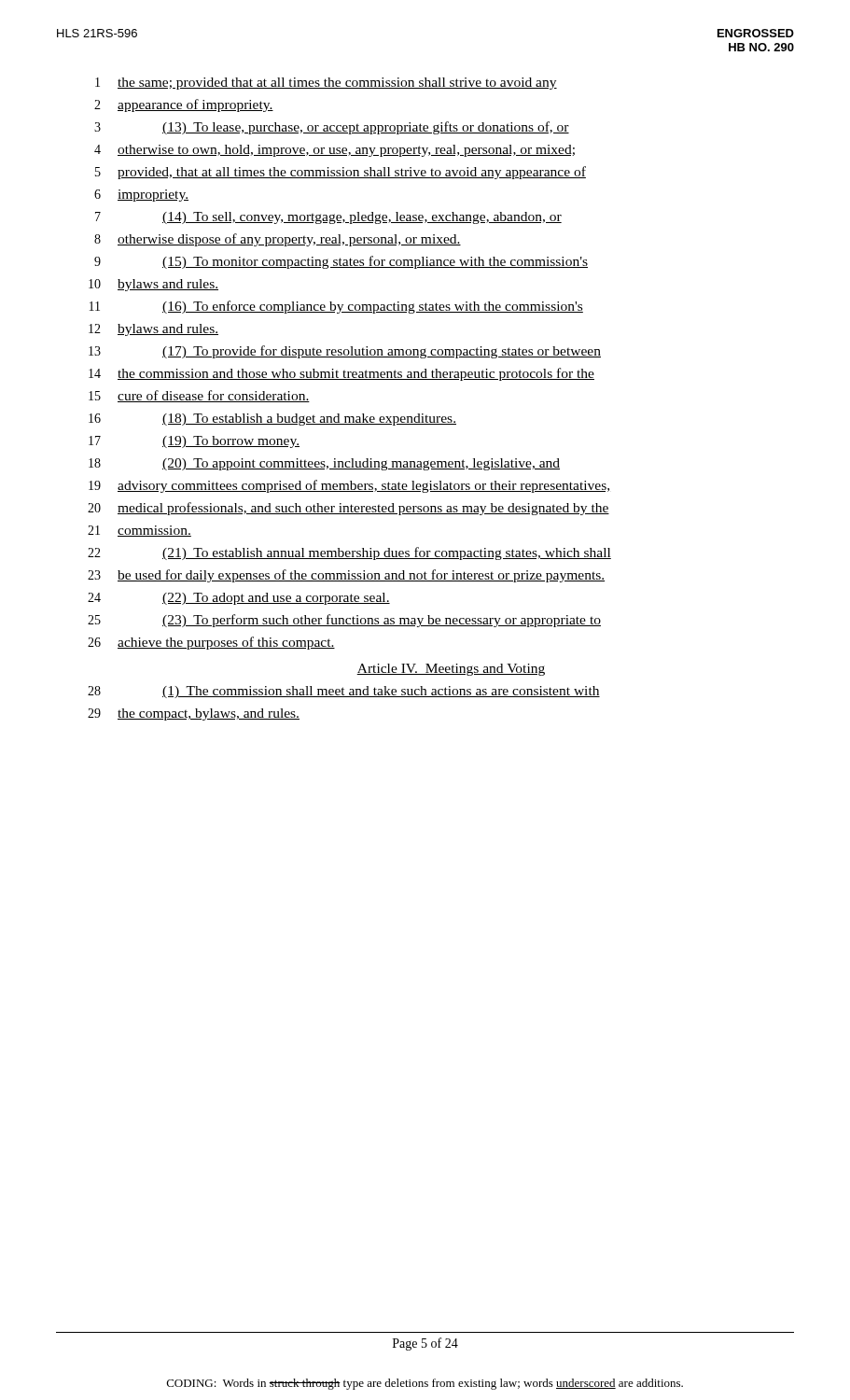The width and height of the screenshot is (850, 1400).
Task: Locate the block of text that opens with "4 otherwise to own, hold,"
Action: tap(425, 149)
